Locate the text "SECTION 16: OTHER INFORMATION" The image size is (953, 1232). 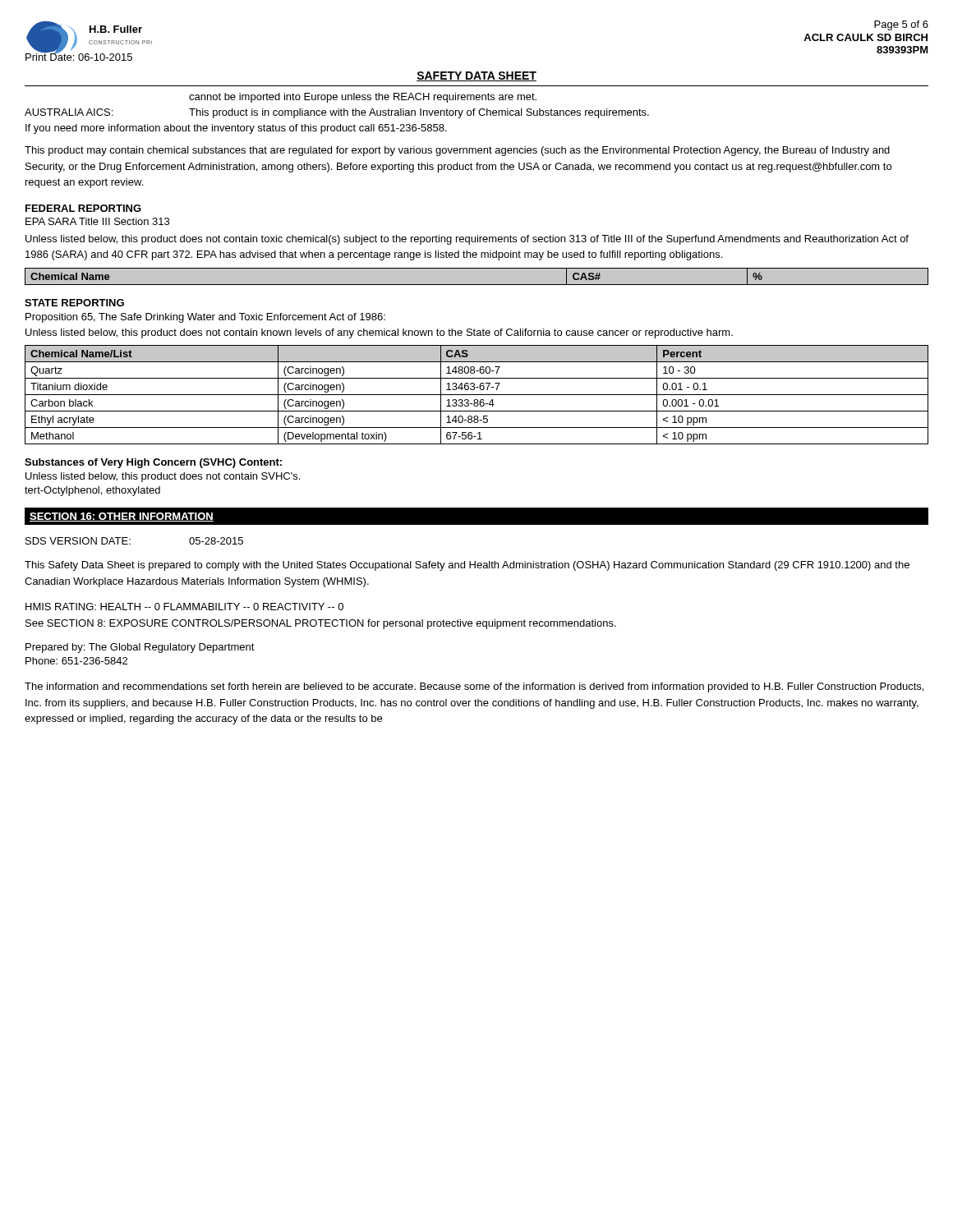click(x=121, y=516)
